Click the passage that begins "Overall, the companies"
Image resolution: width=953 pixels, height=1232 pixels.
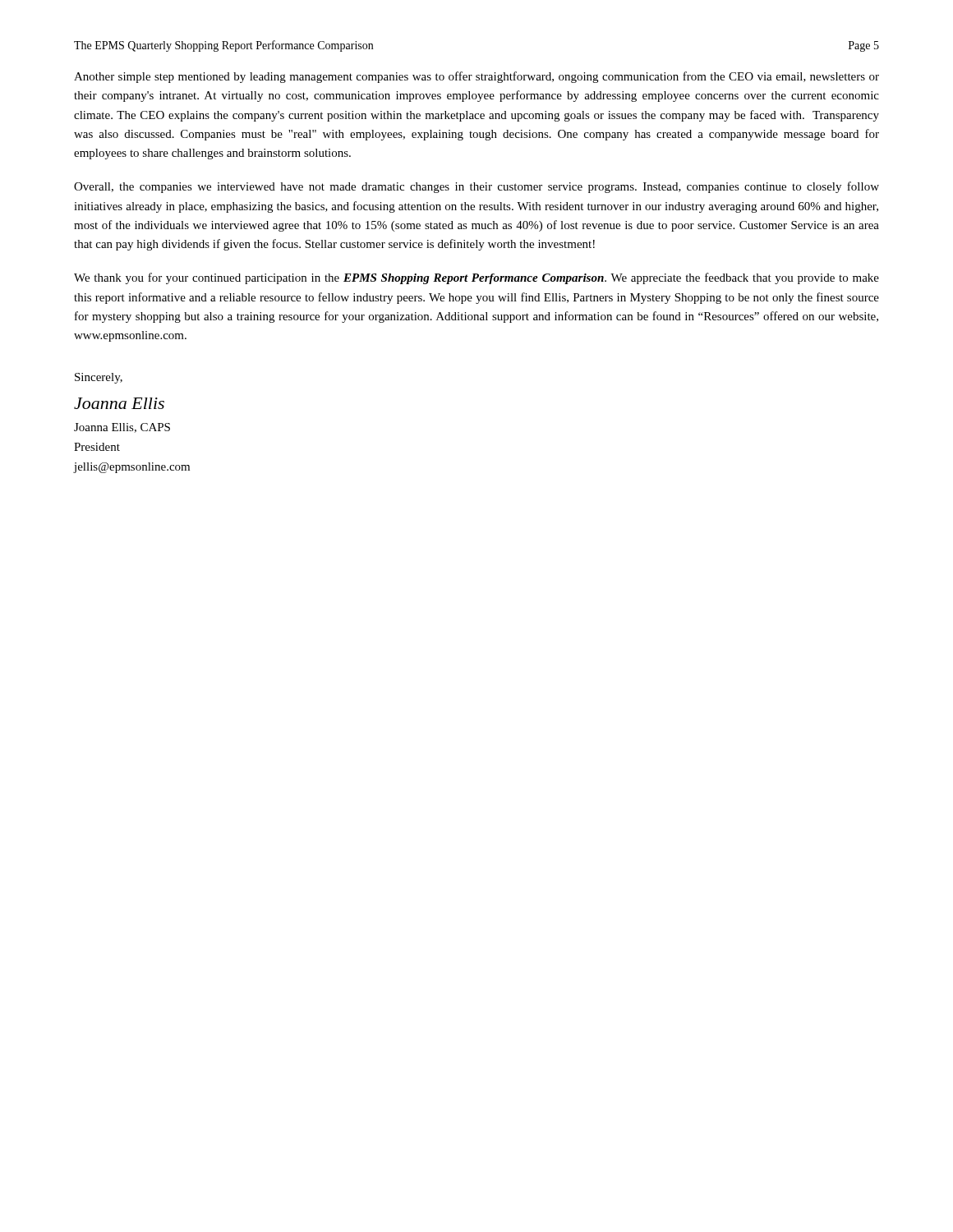[476, 215]
